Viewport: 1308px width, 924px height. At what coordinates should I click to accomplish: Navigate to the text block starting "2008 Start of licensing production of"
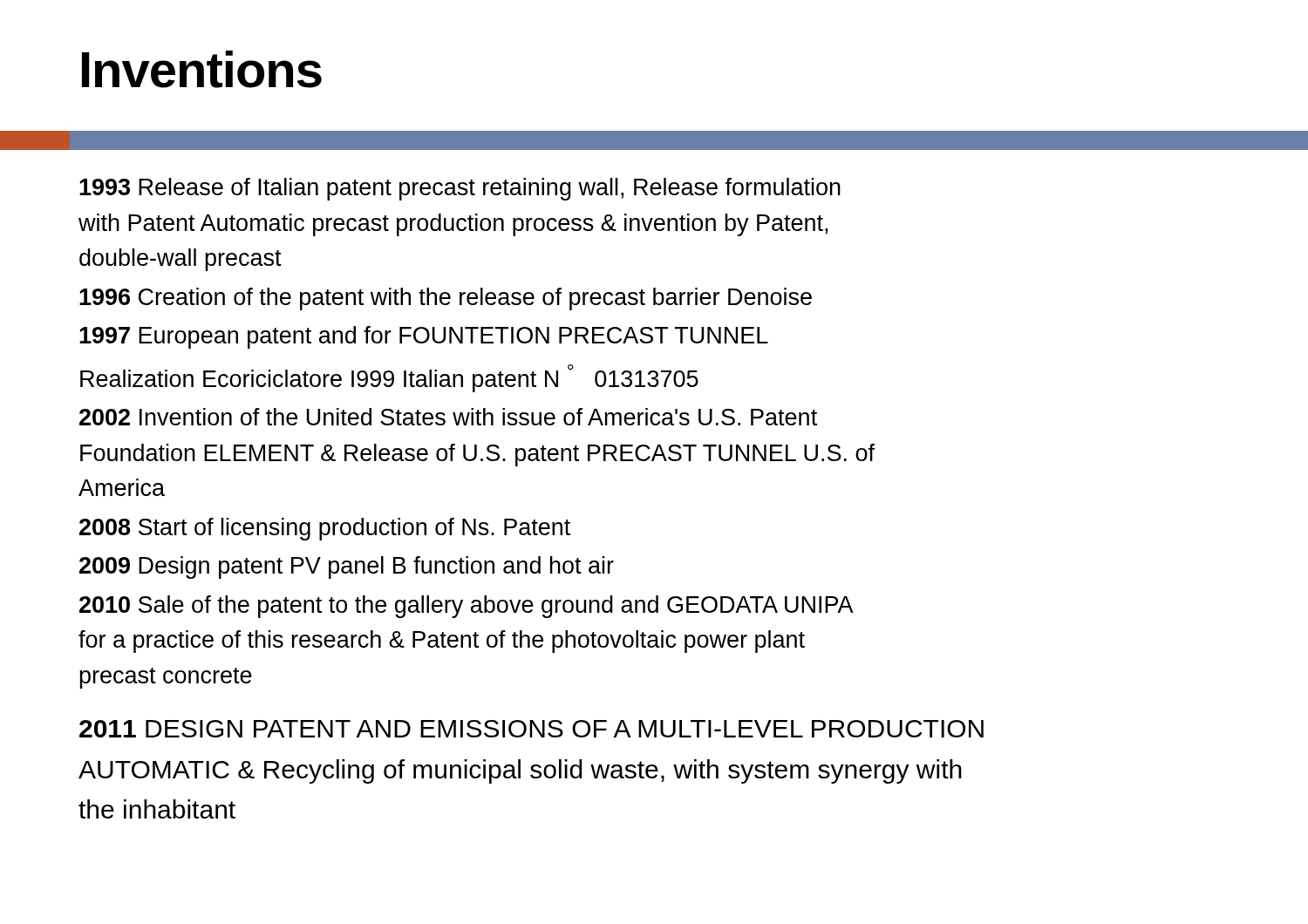[x=325, y=527]
